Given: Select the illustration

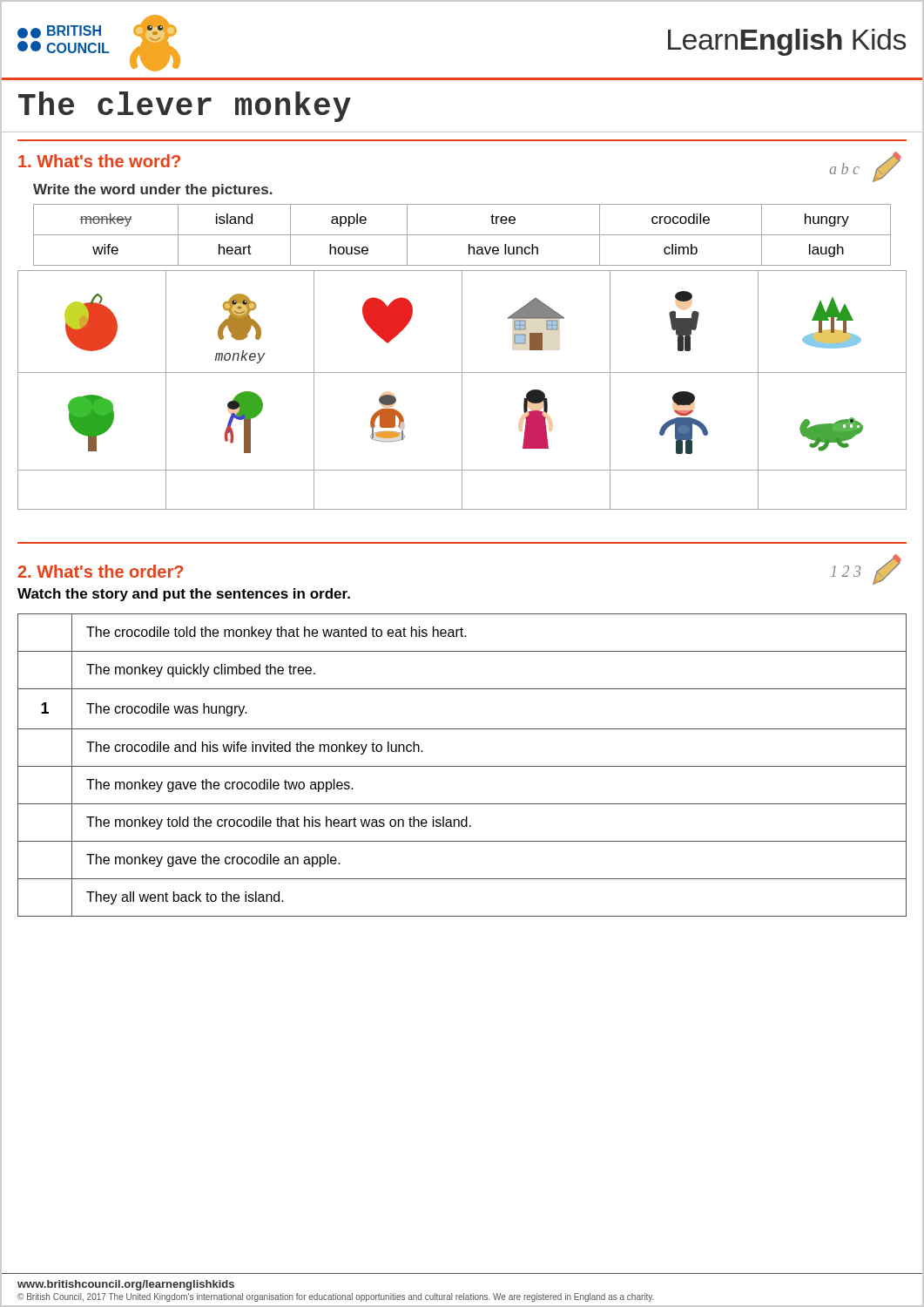Looking at the screenshot, I should coord(462,390).
